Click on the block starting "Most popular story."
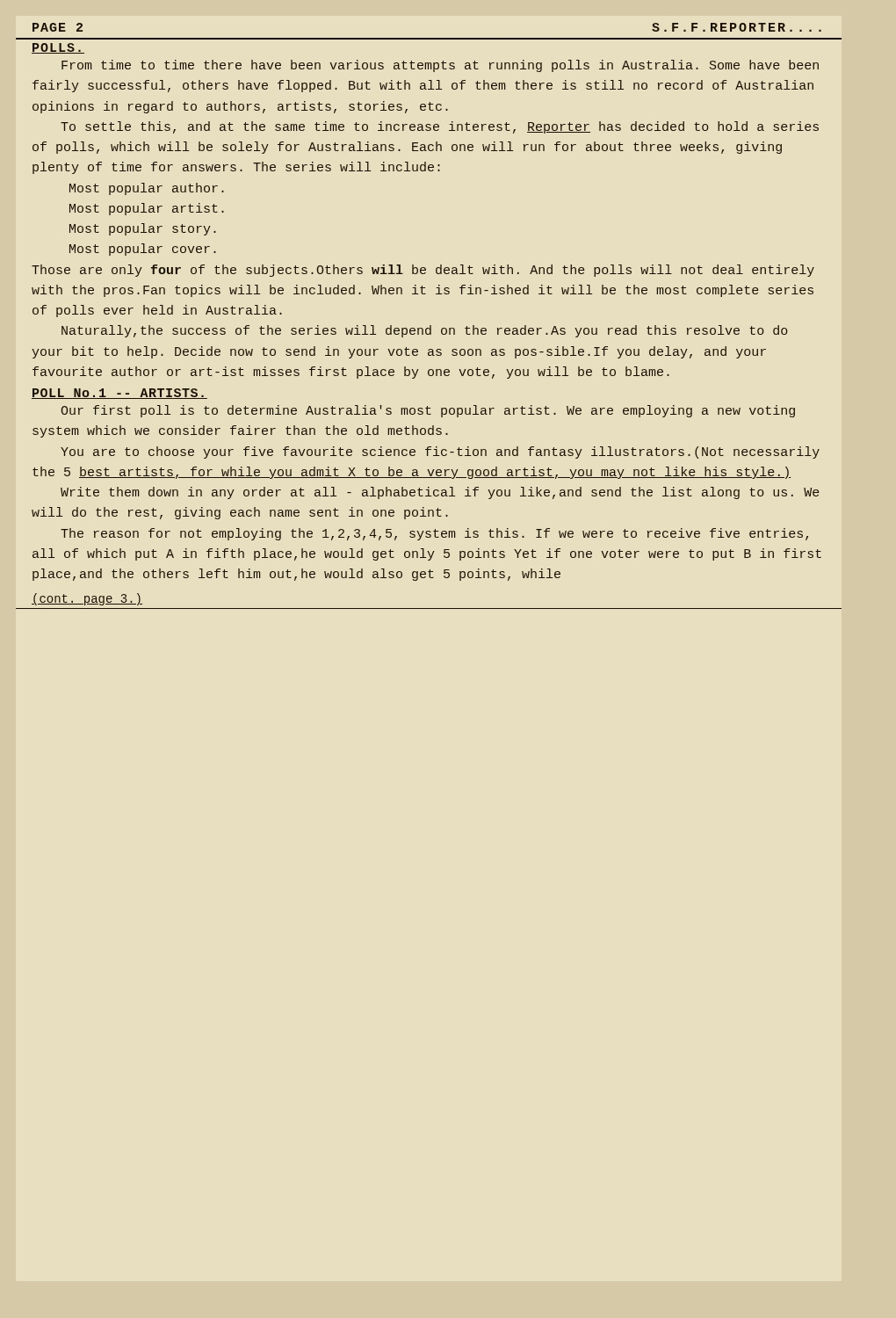The image size is (896, 1318). 144,230
